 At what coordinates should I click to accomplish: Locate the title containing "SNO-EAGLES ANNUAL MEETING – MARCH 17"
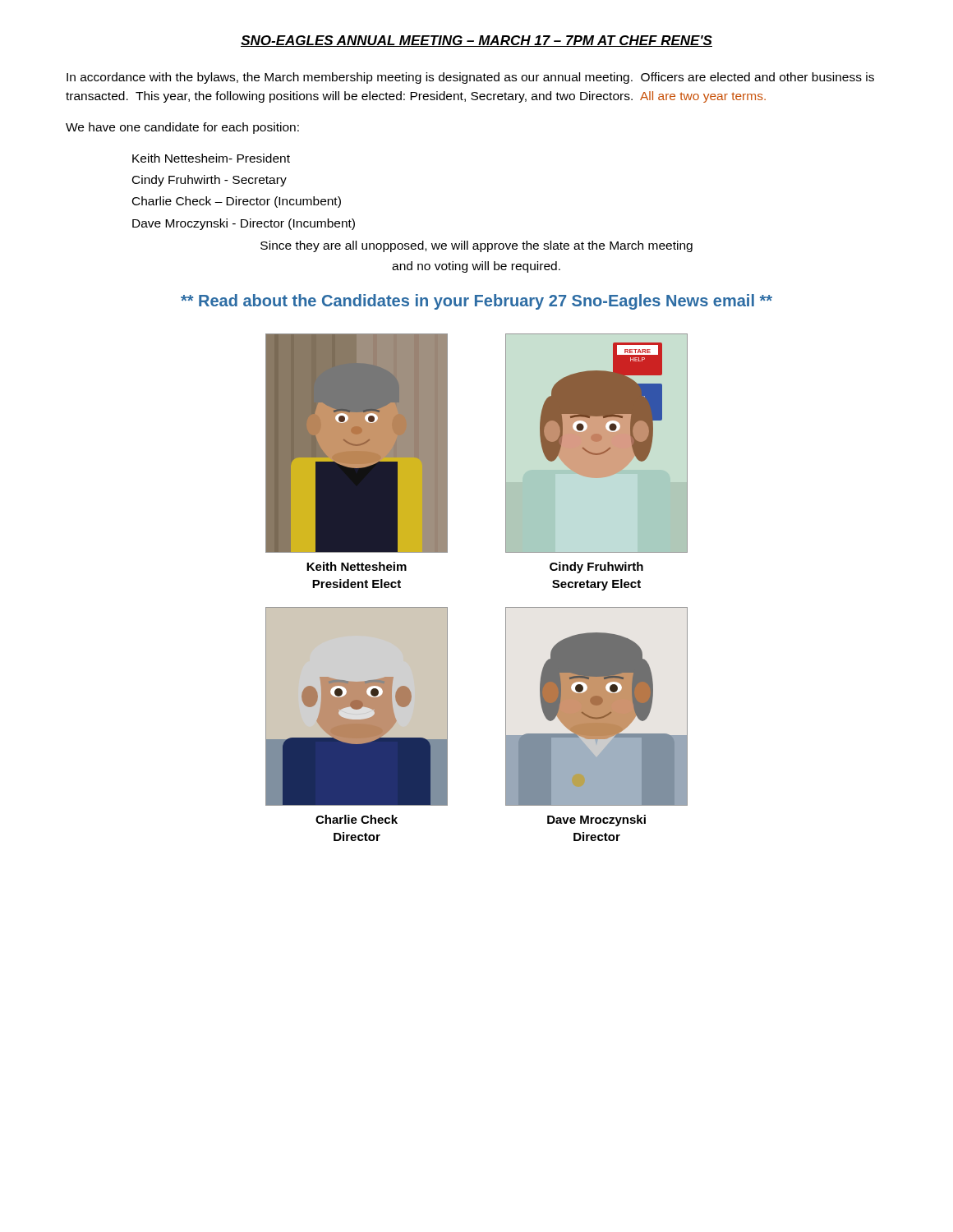tap(476, 41)
